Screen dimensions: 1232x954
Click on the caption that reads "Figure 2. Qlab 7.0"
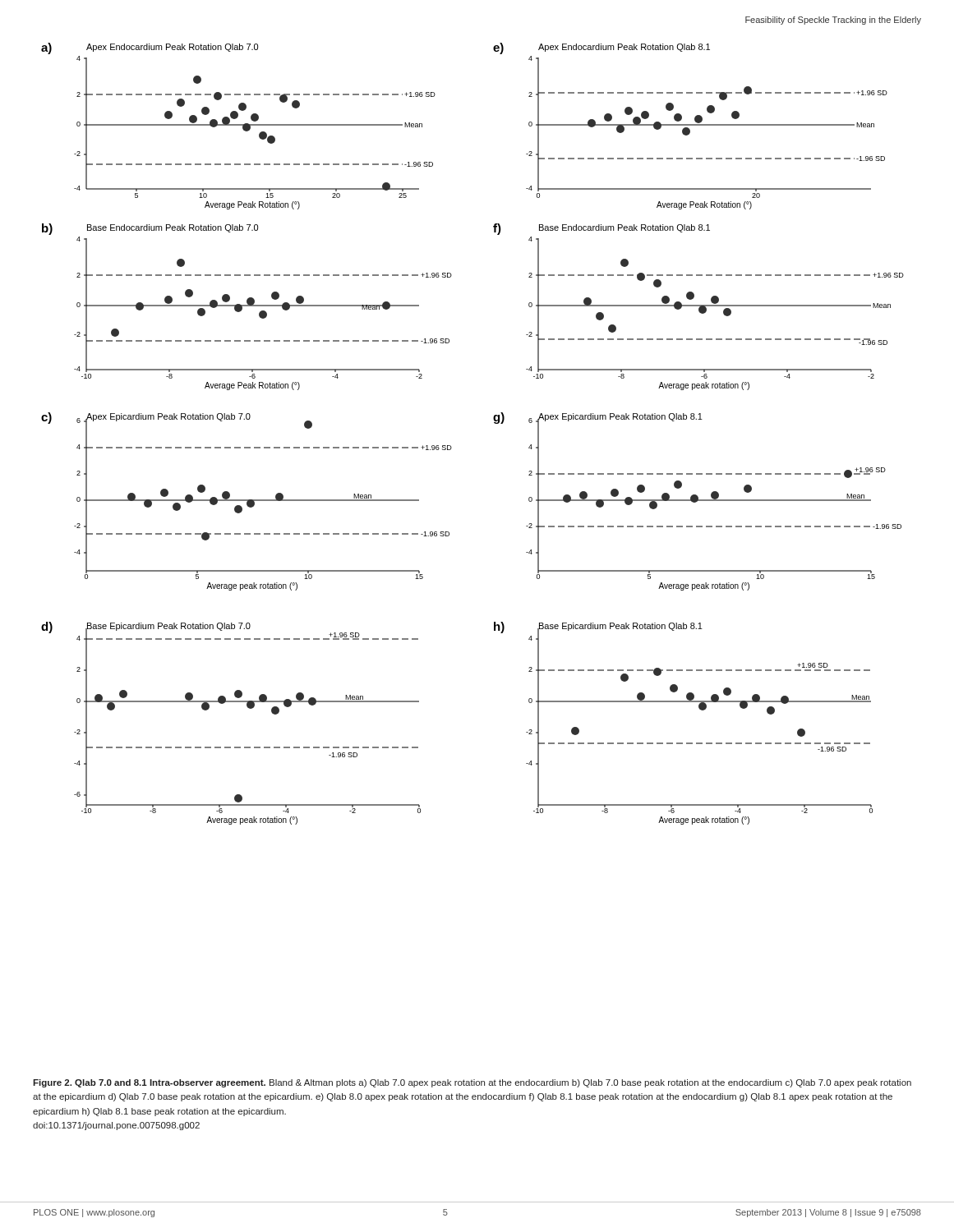coord(472,1104)
